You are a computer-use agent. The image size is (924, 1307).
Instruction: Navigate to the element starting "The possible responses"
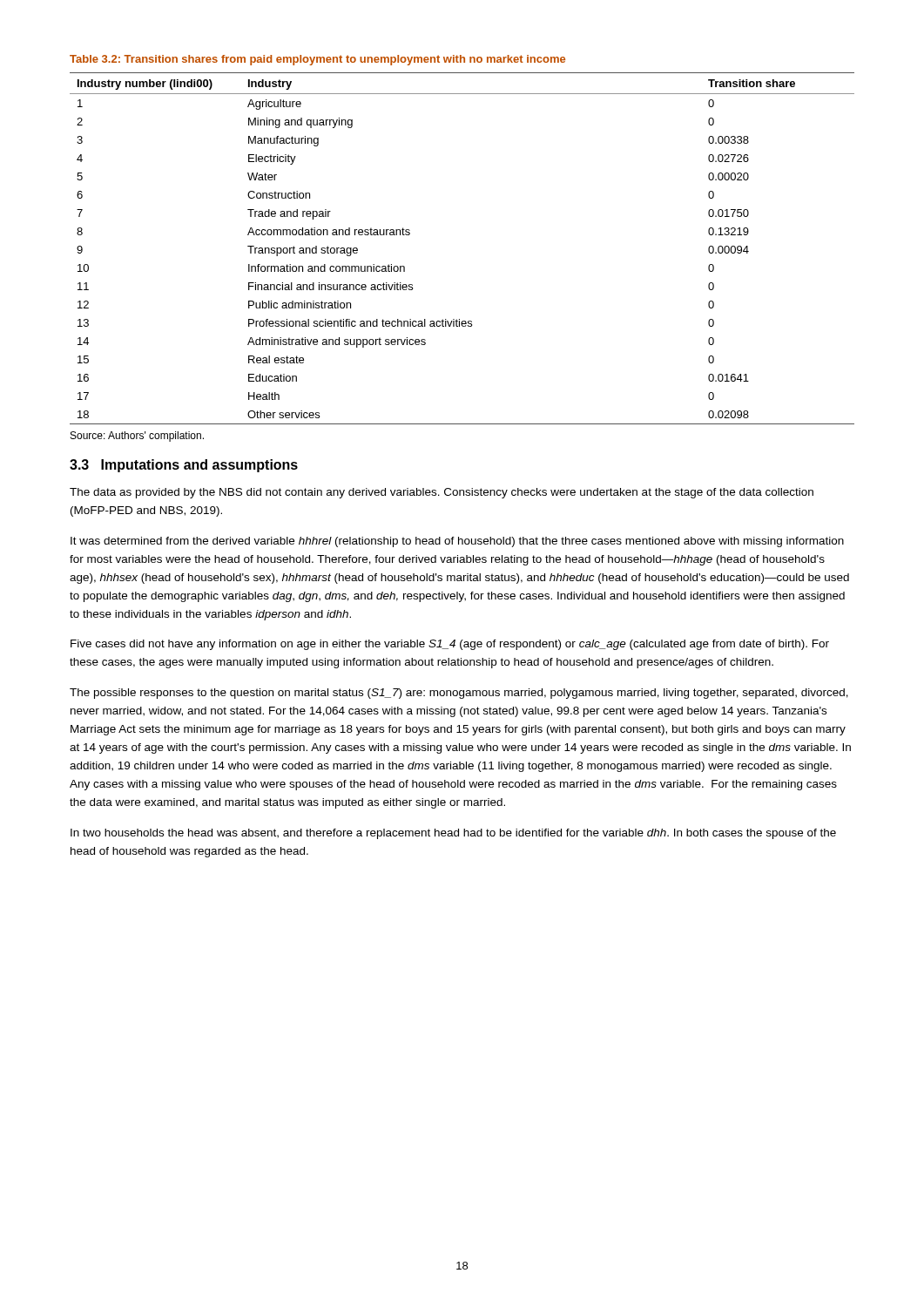click(461, 747)
